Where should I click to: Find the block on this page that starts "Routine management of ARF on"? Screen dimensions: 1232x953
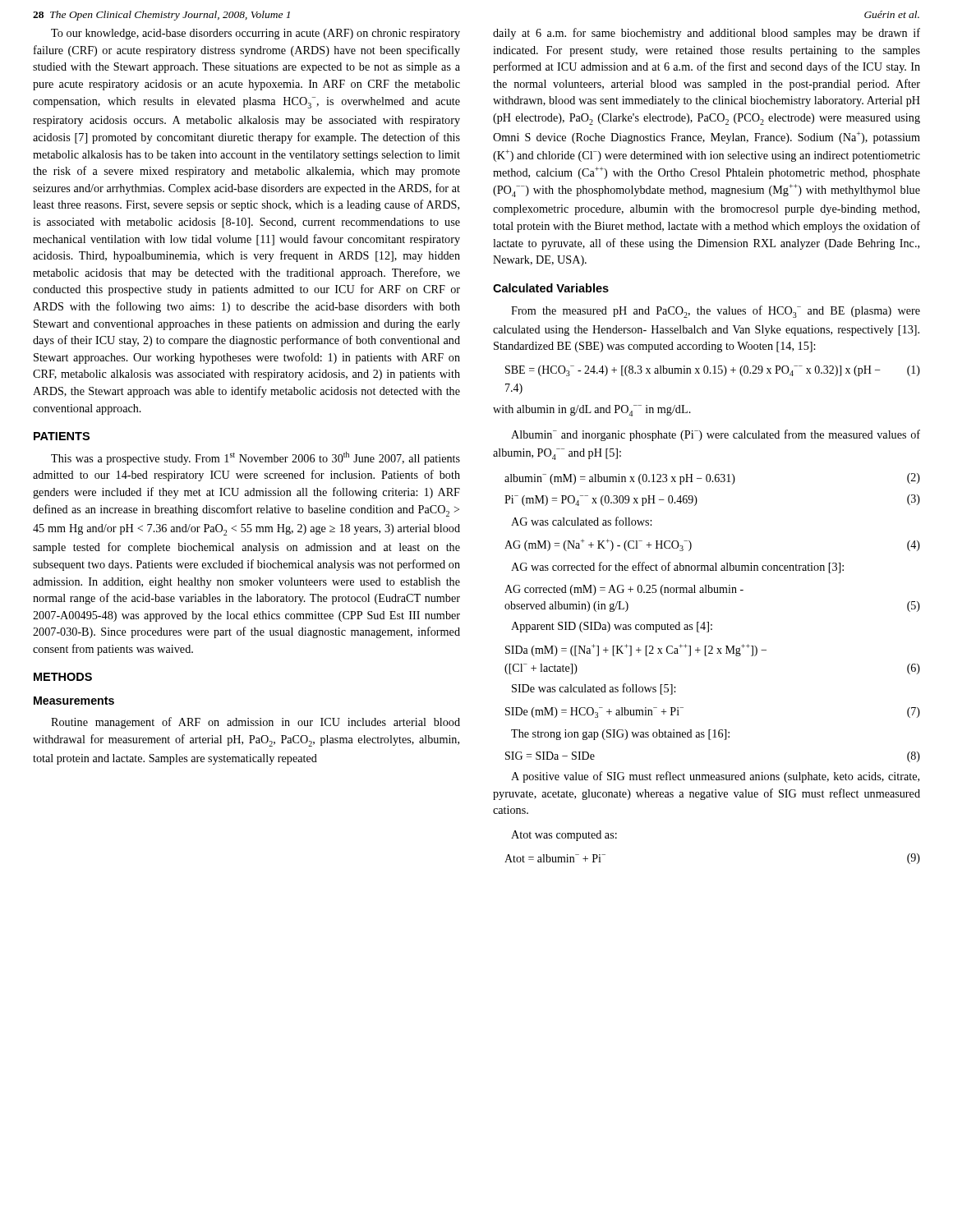pos(246,740)
